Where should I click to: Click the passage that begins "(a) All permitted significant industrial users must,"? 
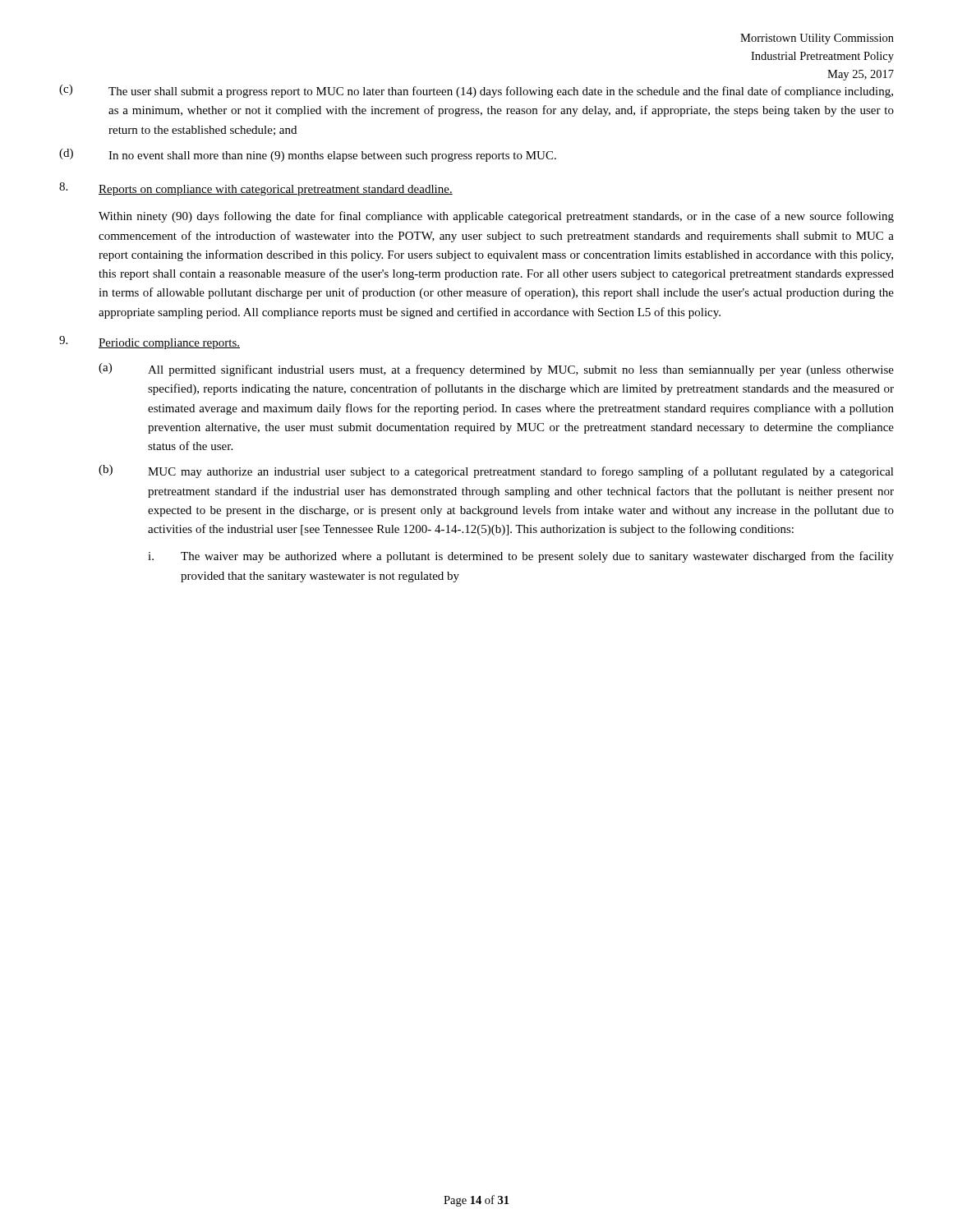point(496,408)
